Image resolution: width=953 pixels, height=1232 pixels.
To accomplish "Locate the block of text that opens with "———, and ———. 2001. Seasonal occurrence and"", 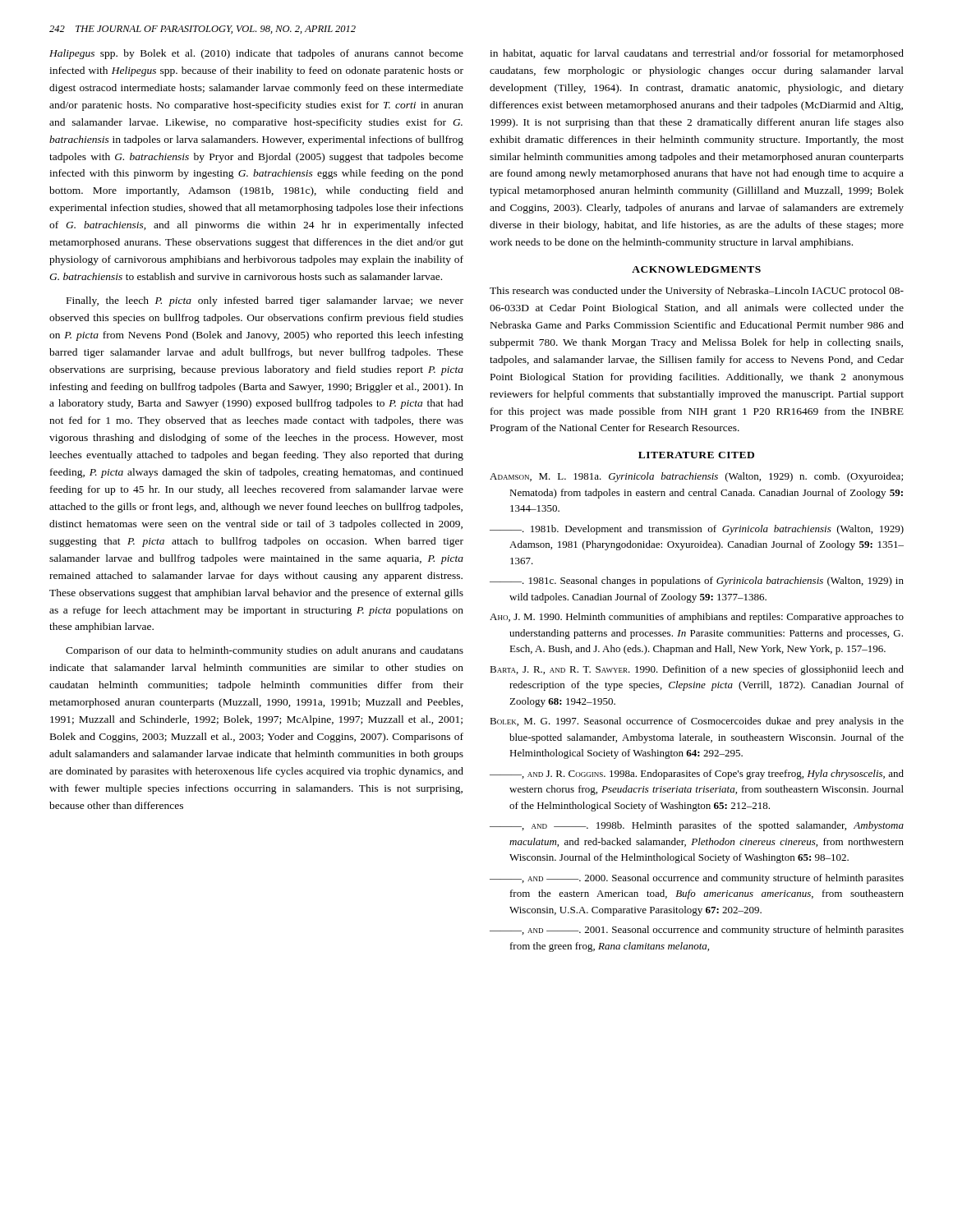I will coord(697,938).
